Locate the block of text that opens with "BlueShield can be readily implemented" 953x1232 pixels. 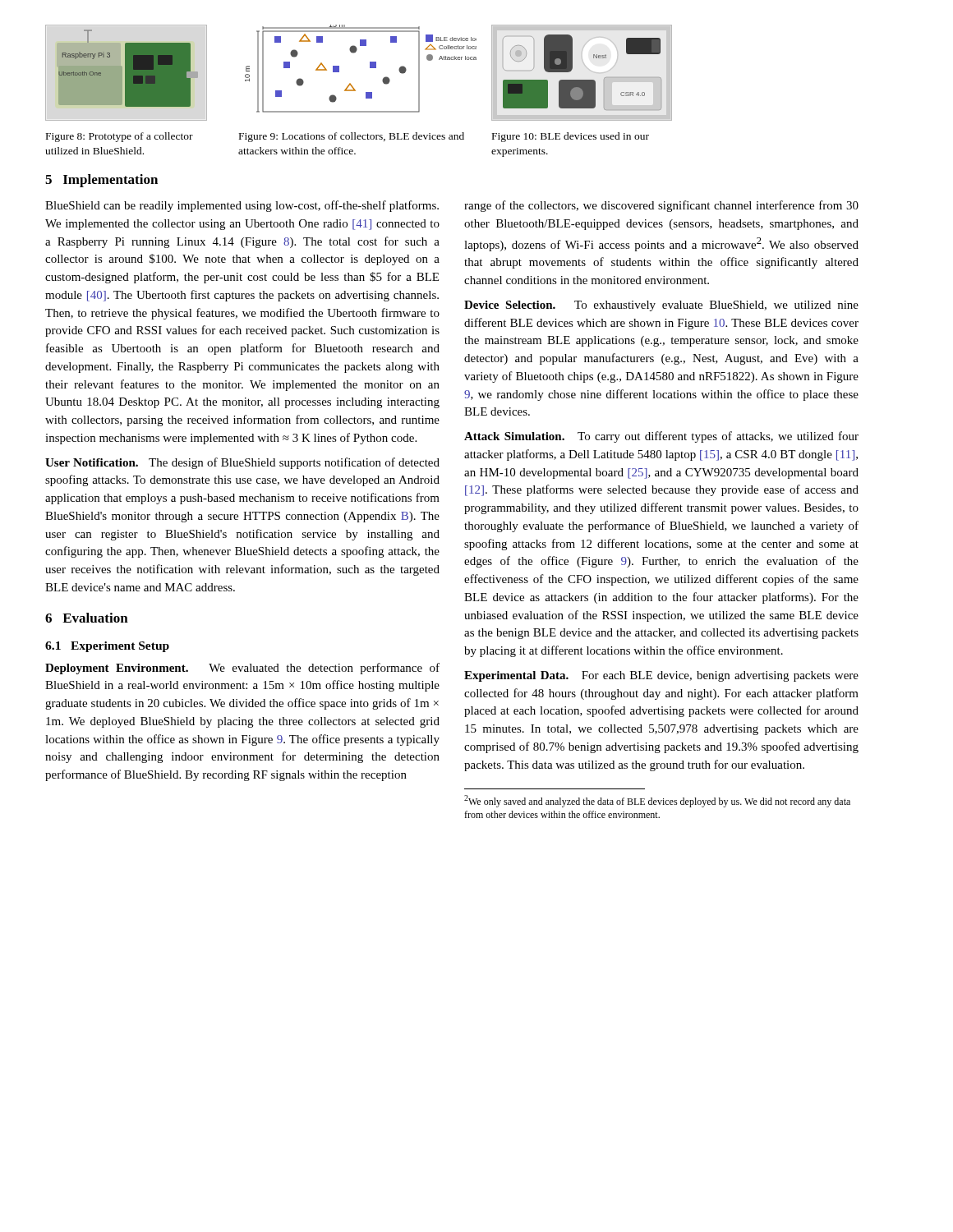tap(242, 322)
